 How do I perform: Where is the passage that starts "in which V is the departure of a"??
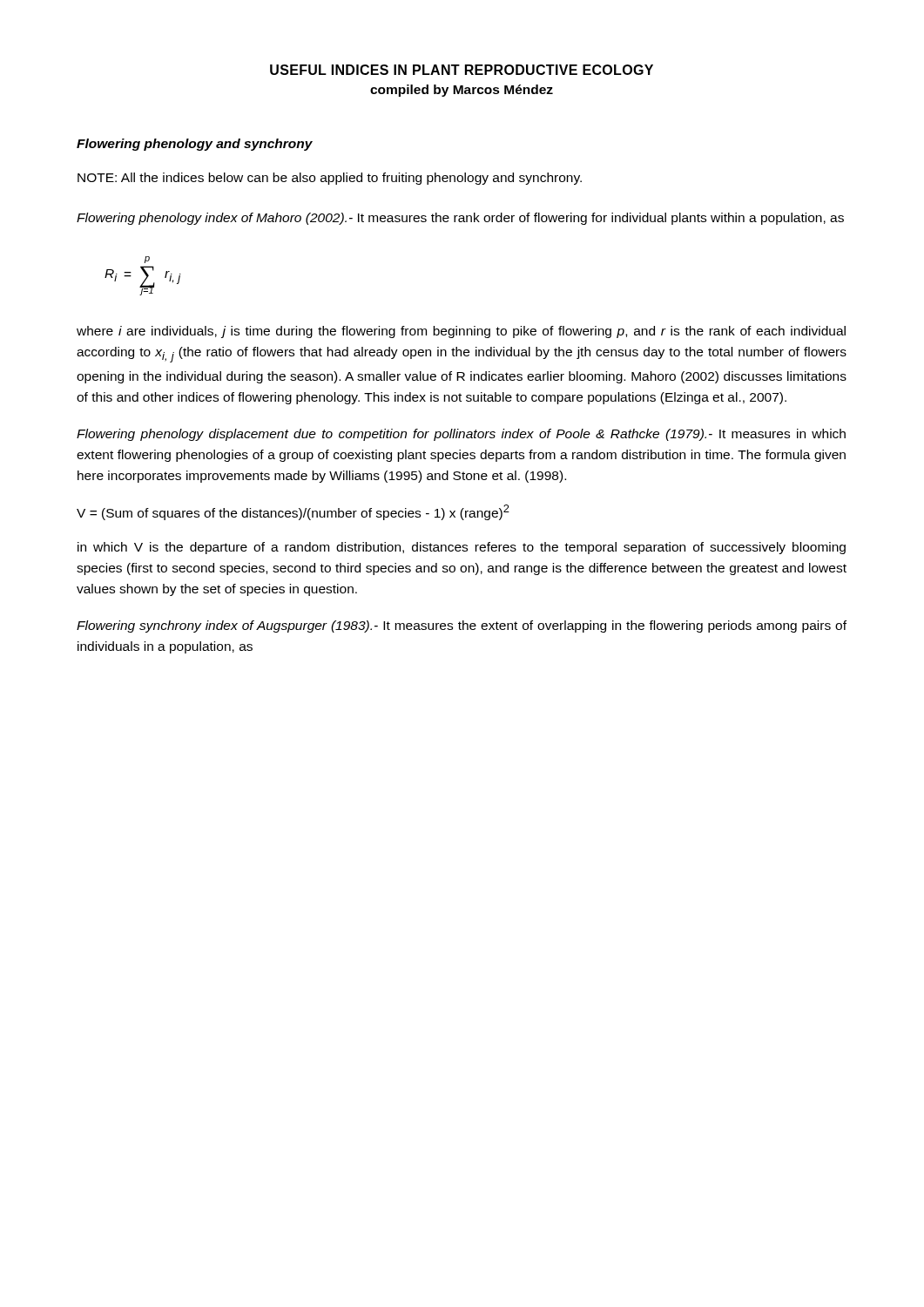(462, 567)
